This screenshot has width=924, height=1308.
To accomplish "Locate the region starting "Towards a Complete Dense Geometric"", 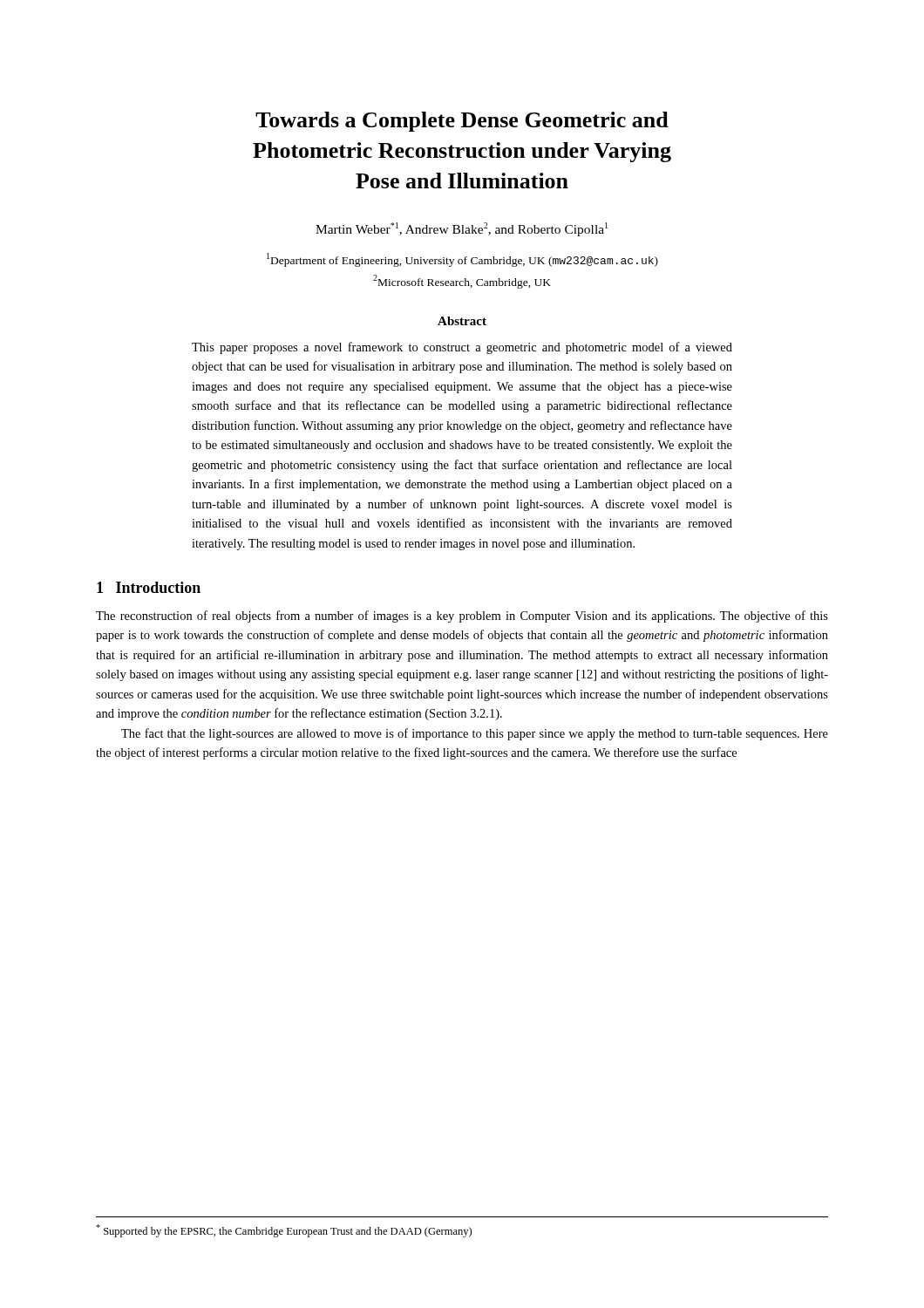I will [462, 151].
